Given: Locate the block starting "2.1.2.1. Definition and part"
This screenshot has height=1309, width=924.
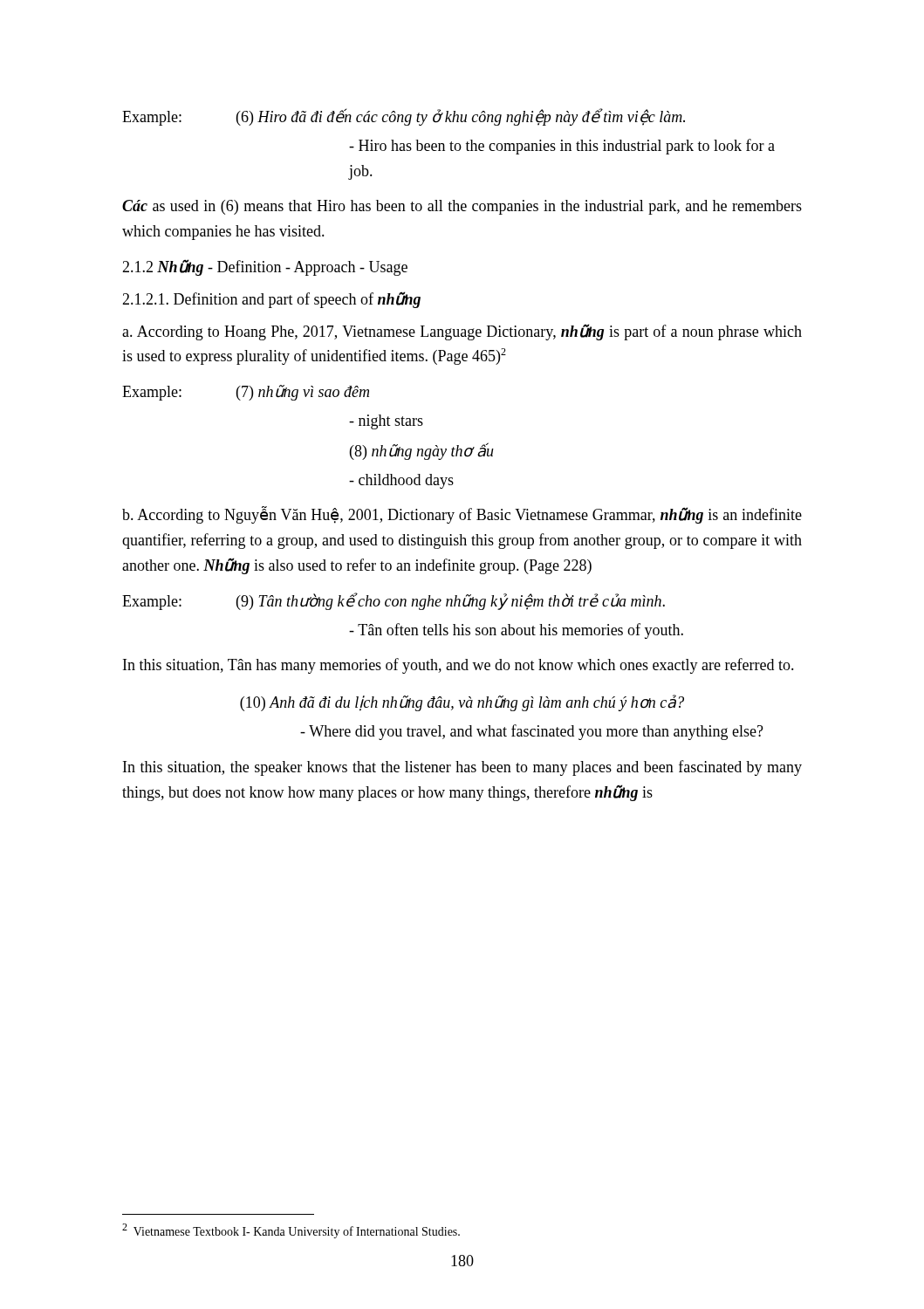Looking at the screenshot, I should coord(271,300).
